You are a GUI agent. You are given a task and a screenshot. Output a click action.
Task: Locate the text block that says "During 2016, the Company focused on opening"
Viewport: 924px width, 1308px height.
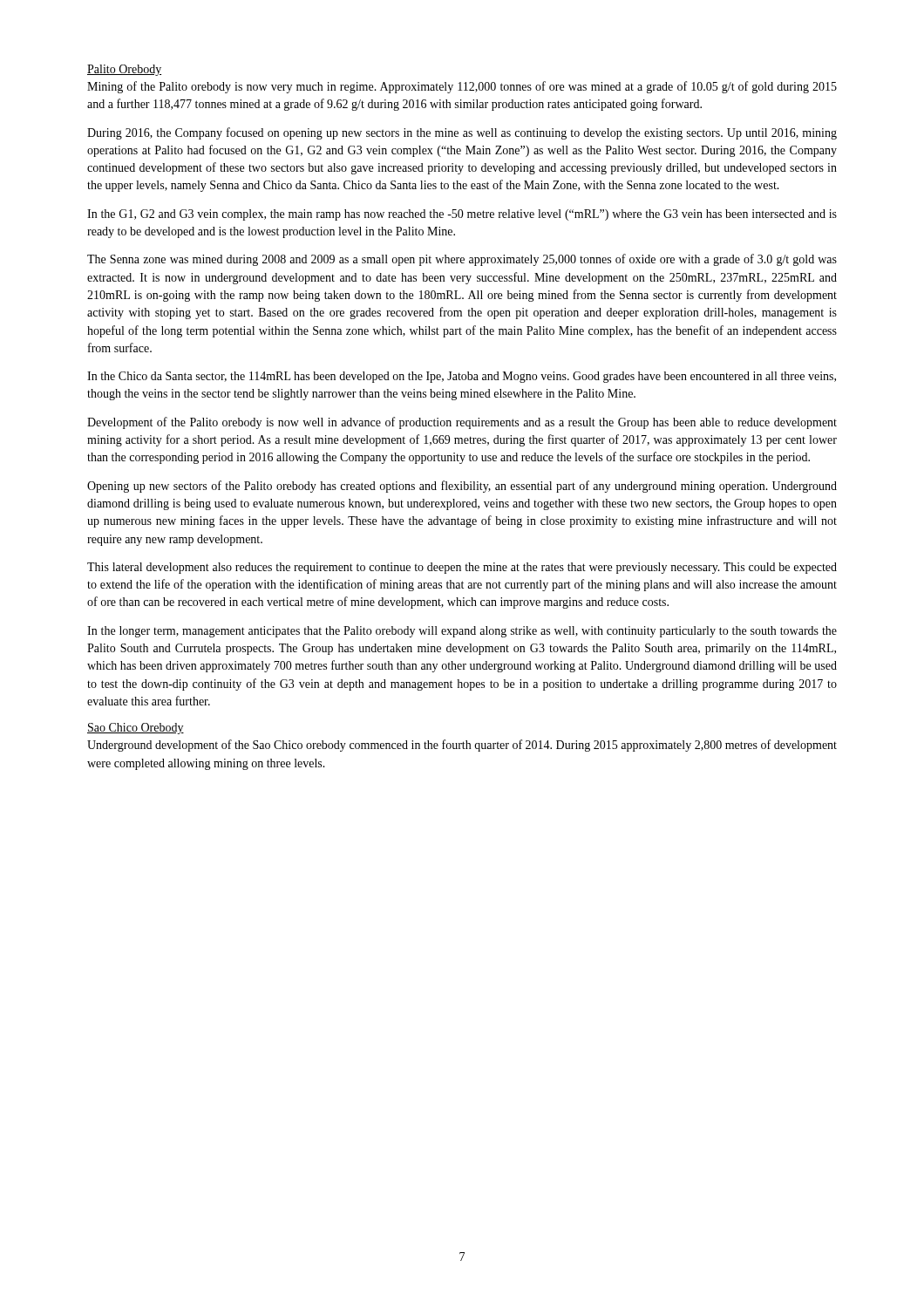(462, 160)
